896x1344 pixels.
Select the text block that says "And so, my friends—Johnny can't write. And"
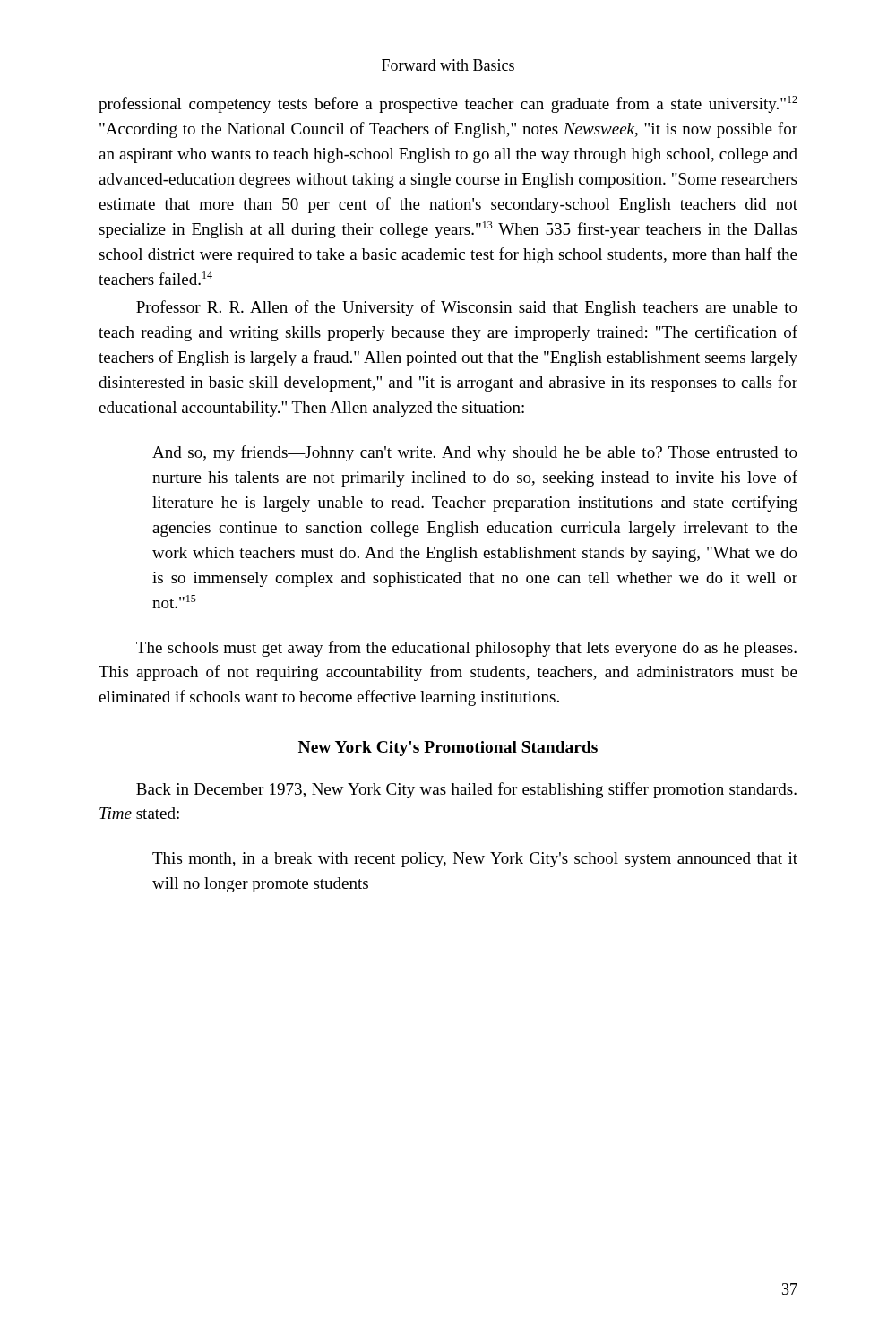475,527
